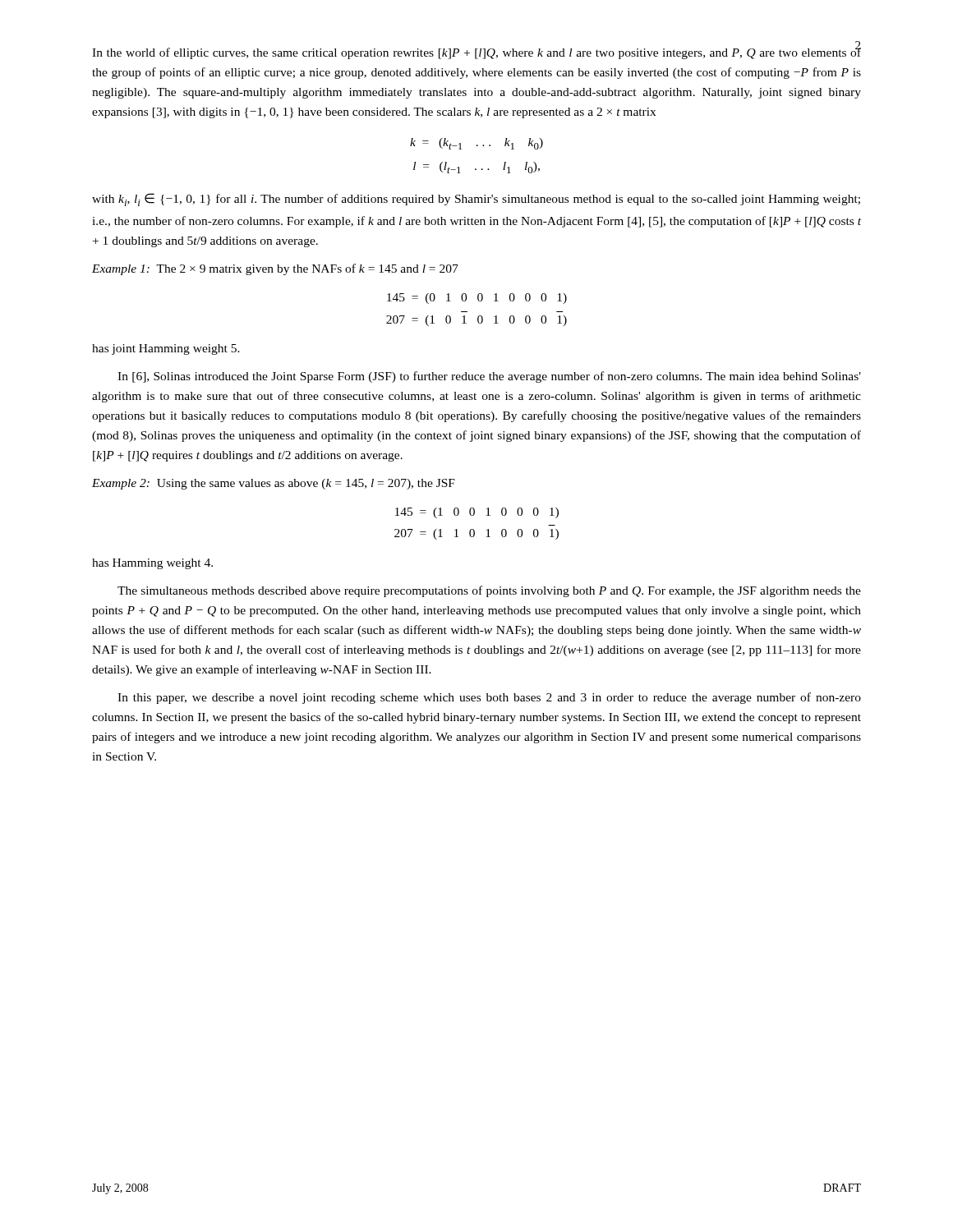Where does it say "has joint Hamming weight 5."?

tap(166, 348)
